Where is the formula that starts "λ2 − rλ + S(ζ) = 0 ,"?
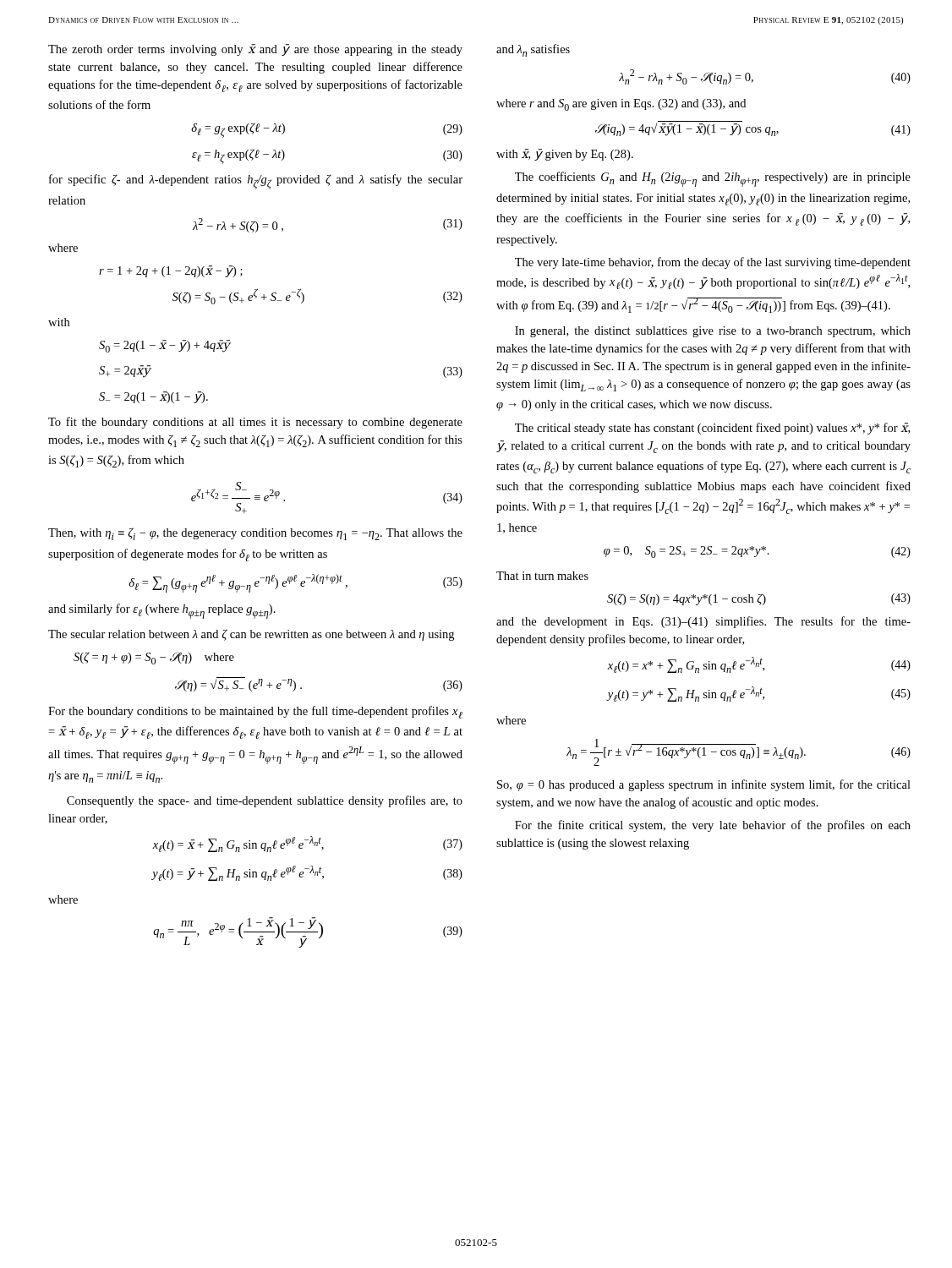The height and width of the screenshot is (1268, 952). pos(255,224)
